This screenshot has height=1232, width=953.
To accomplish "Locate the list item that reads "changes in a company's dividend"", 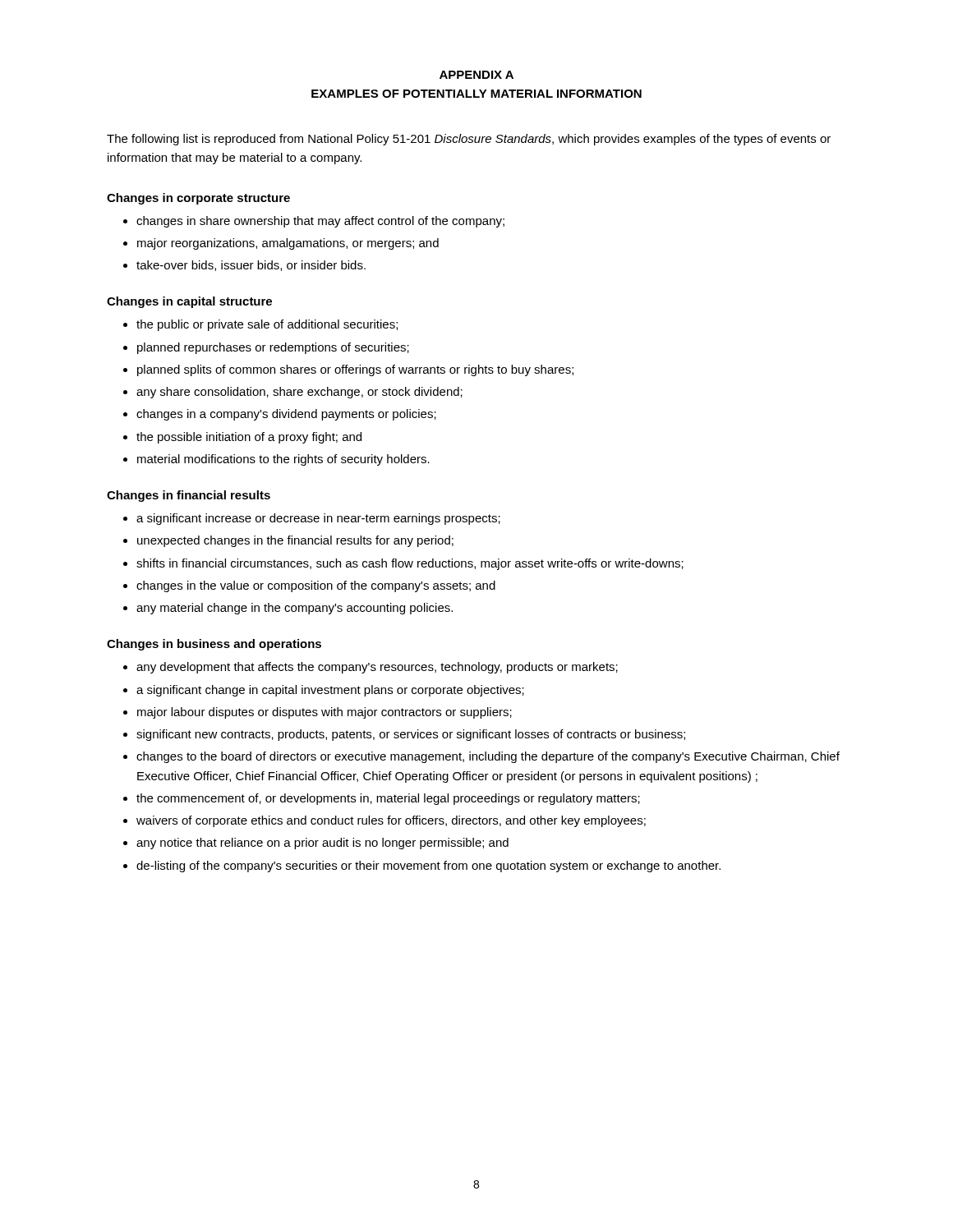I will click(x=287, y=414).
